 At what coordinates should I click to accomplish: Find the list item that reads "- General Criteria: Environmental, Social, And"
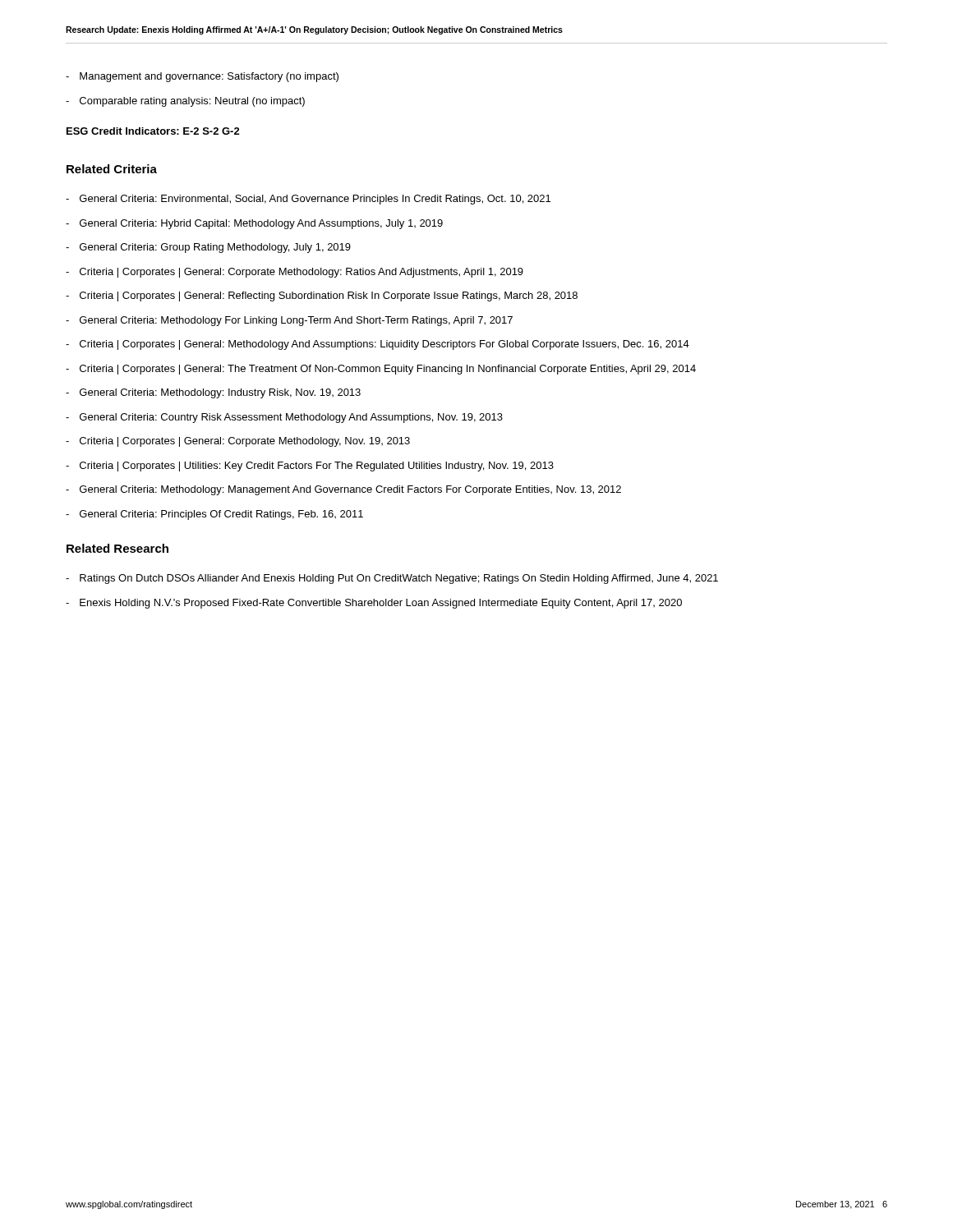(308, 199)
